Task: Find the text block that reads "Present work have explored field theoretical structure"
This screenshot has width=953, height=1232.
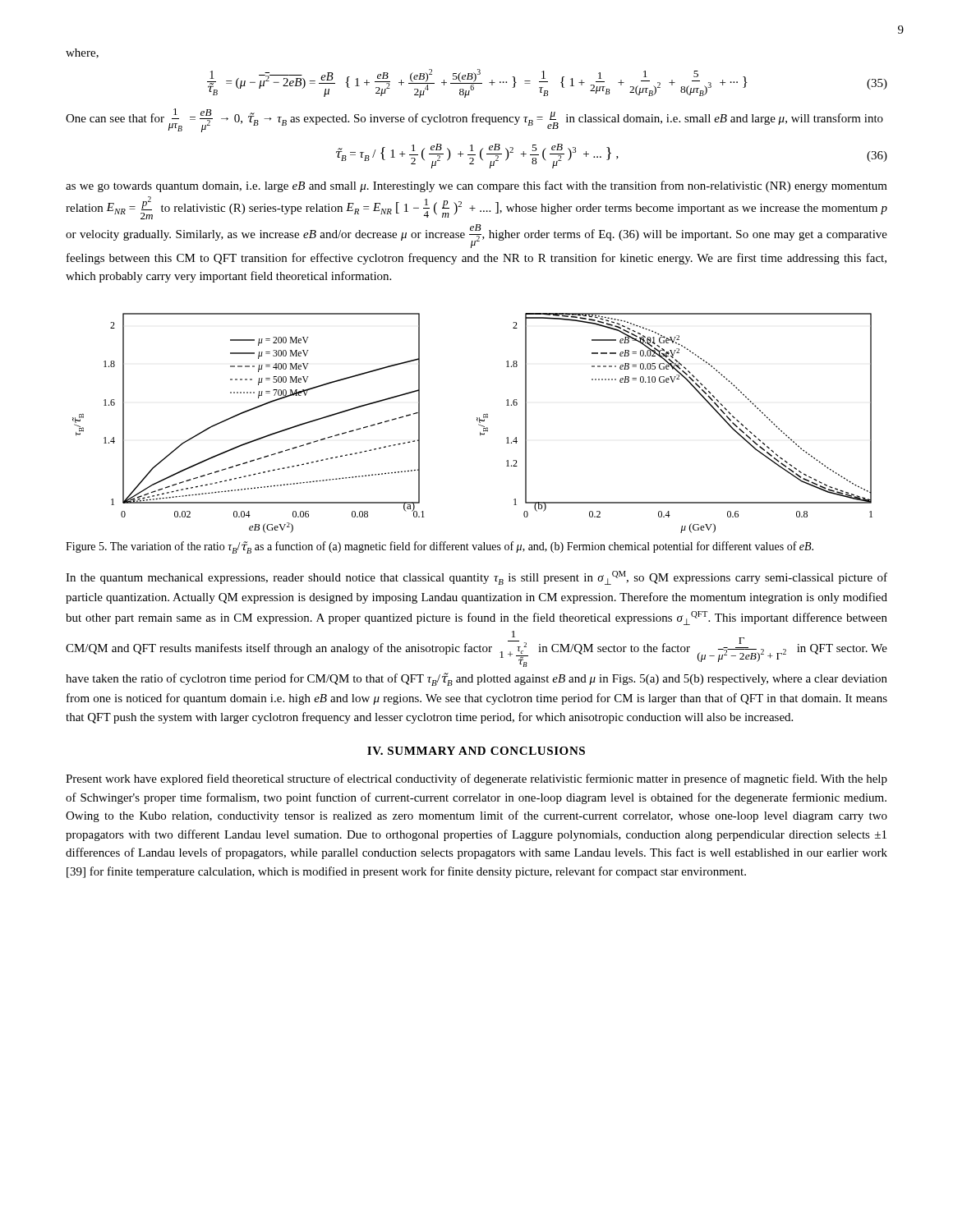Action: (476, 825)
